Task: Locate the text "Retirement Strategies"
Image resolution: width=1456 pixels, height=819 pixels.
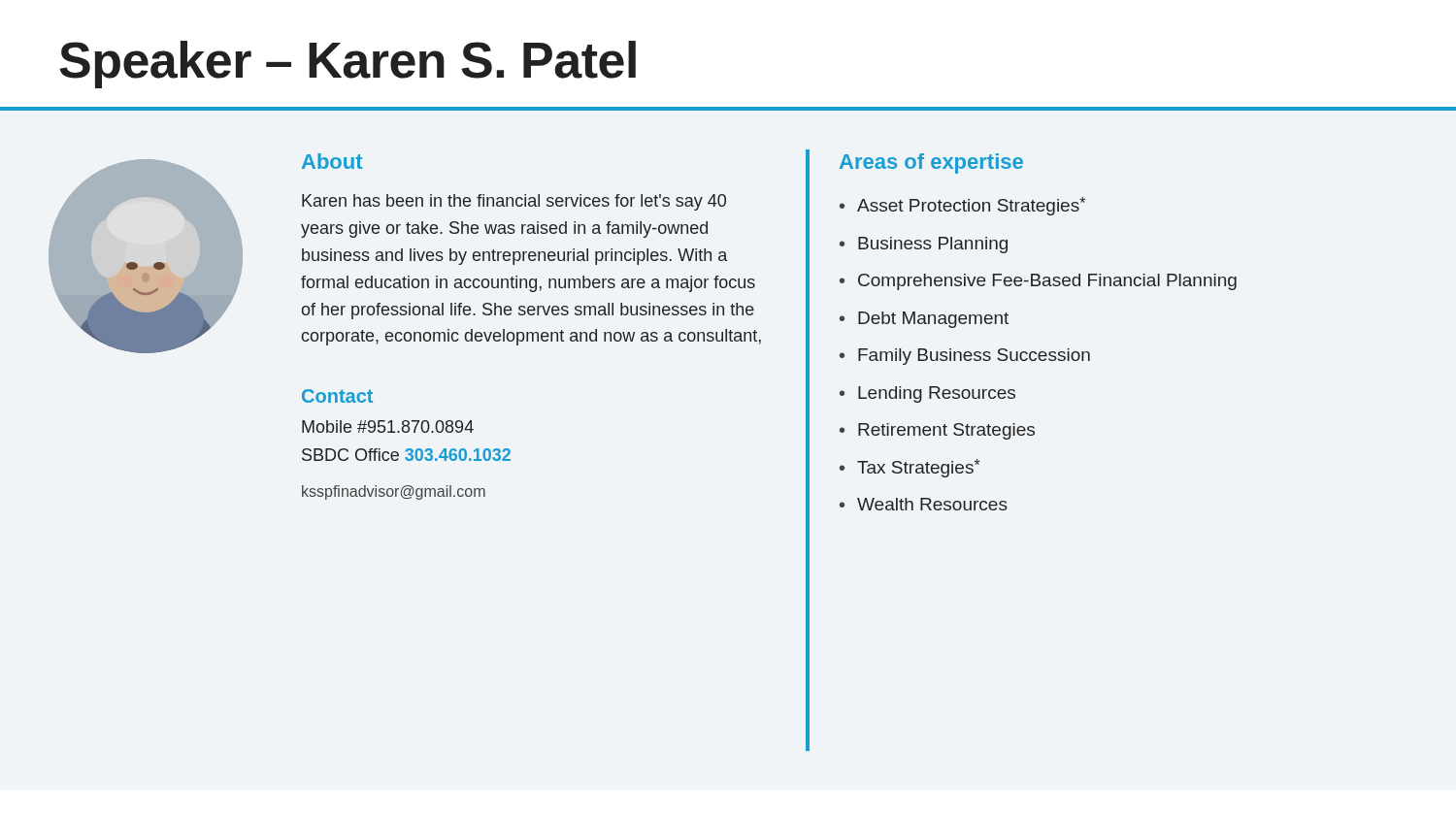Action: tap(946, 429)
